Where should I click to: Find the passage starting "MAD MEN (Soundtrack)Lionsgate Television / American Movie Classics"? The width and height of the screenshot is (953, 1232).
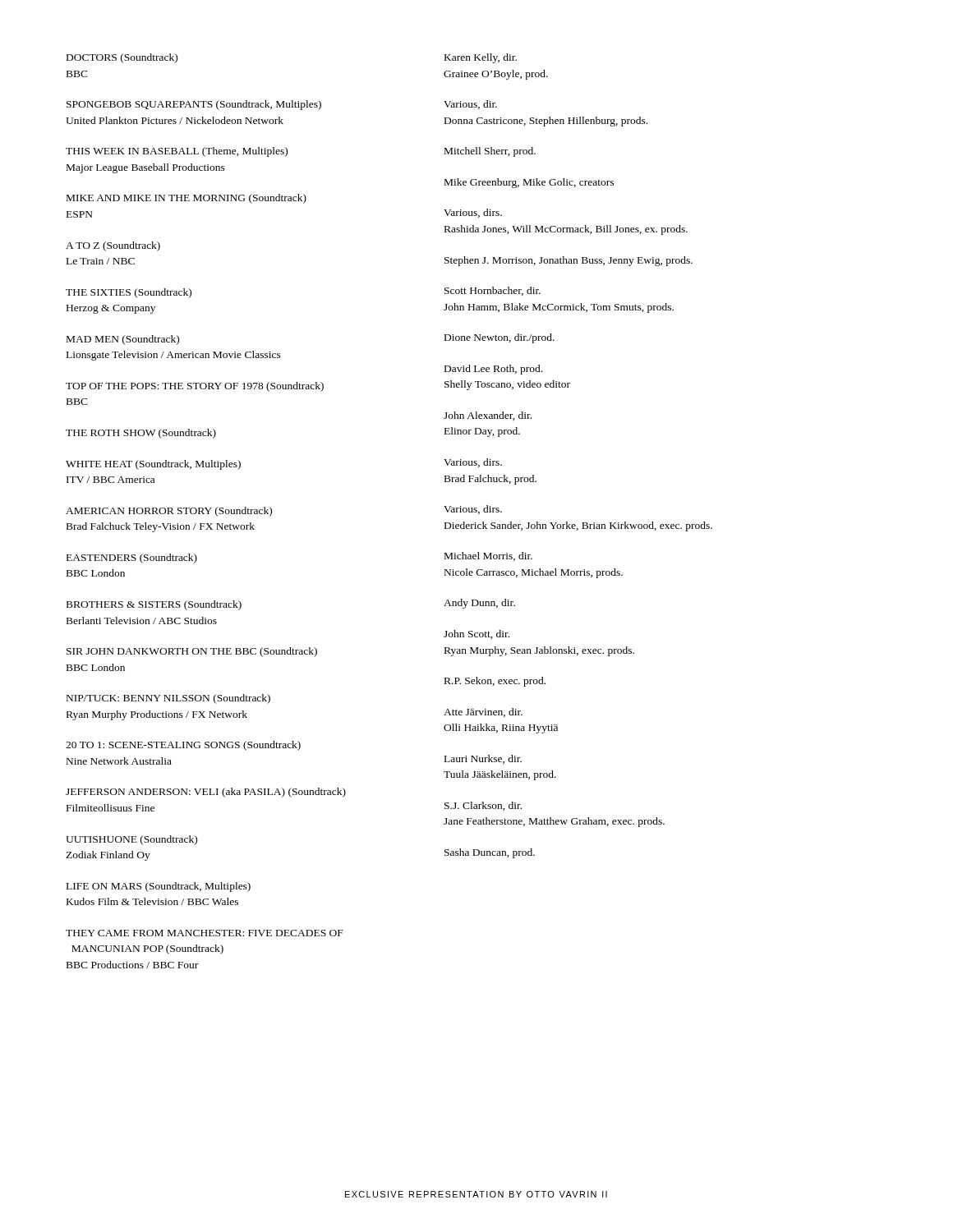pos(242,347)
